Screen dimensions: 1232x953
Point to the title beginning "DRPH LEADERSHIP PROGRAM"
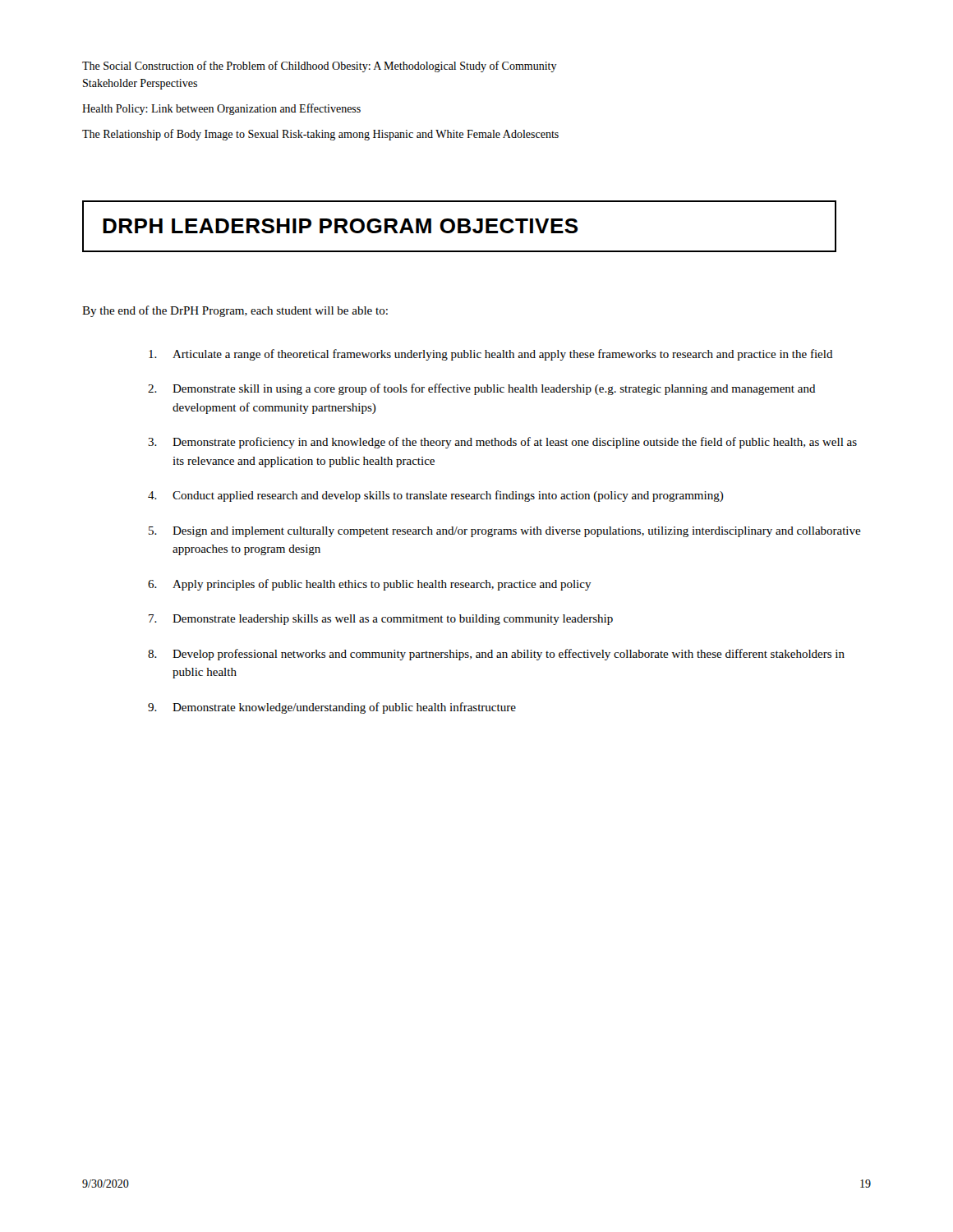point(459,226)
